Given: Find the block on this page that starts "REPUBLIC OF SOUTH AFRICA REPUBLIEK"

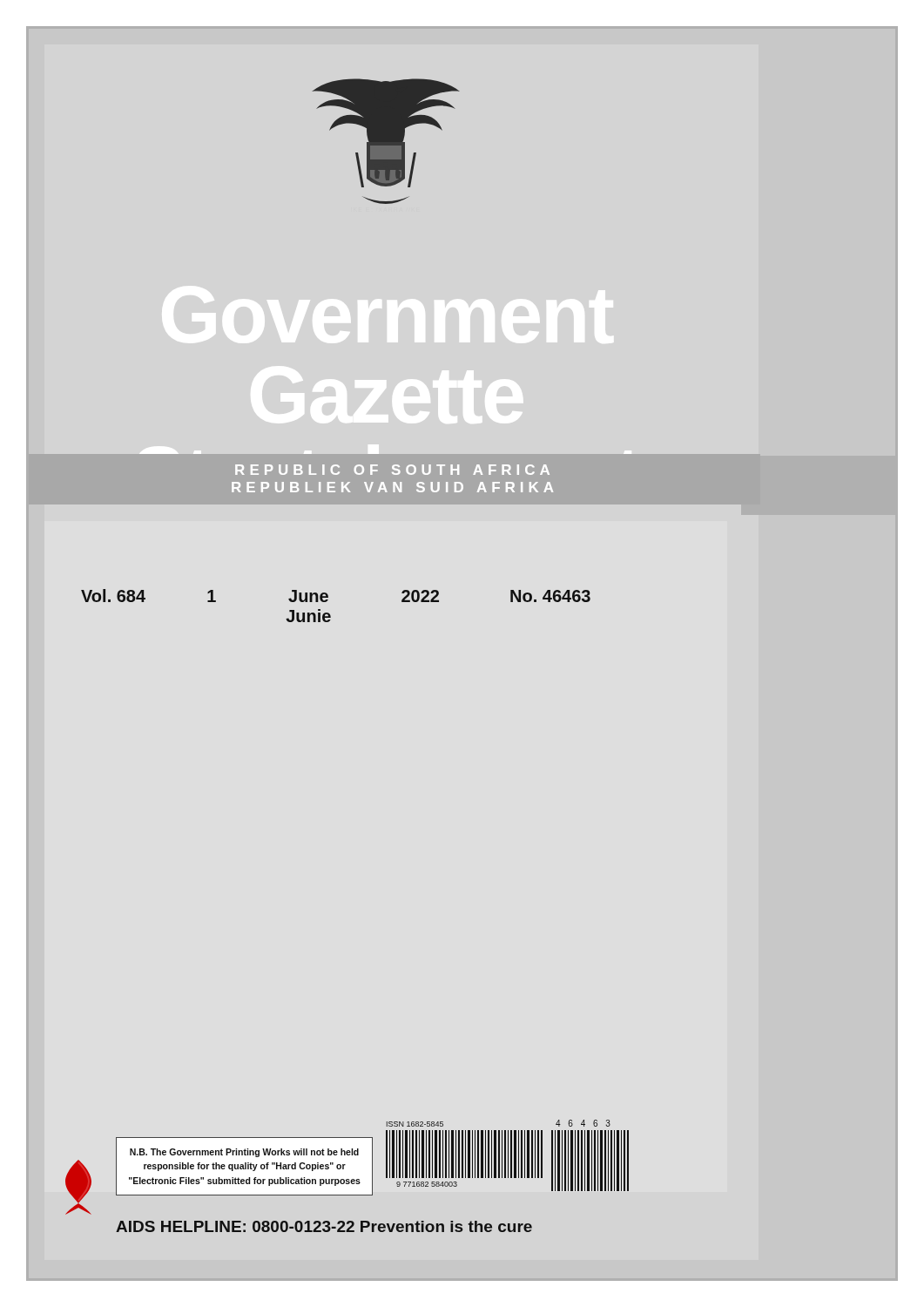Looking at the screenshot, I should (x=395, y=479).
